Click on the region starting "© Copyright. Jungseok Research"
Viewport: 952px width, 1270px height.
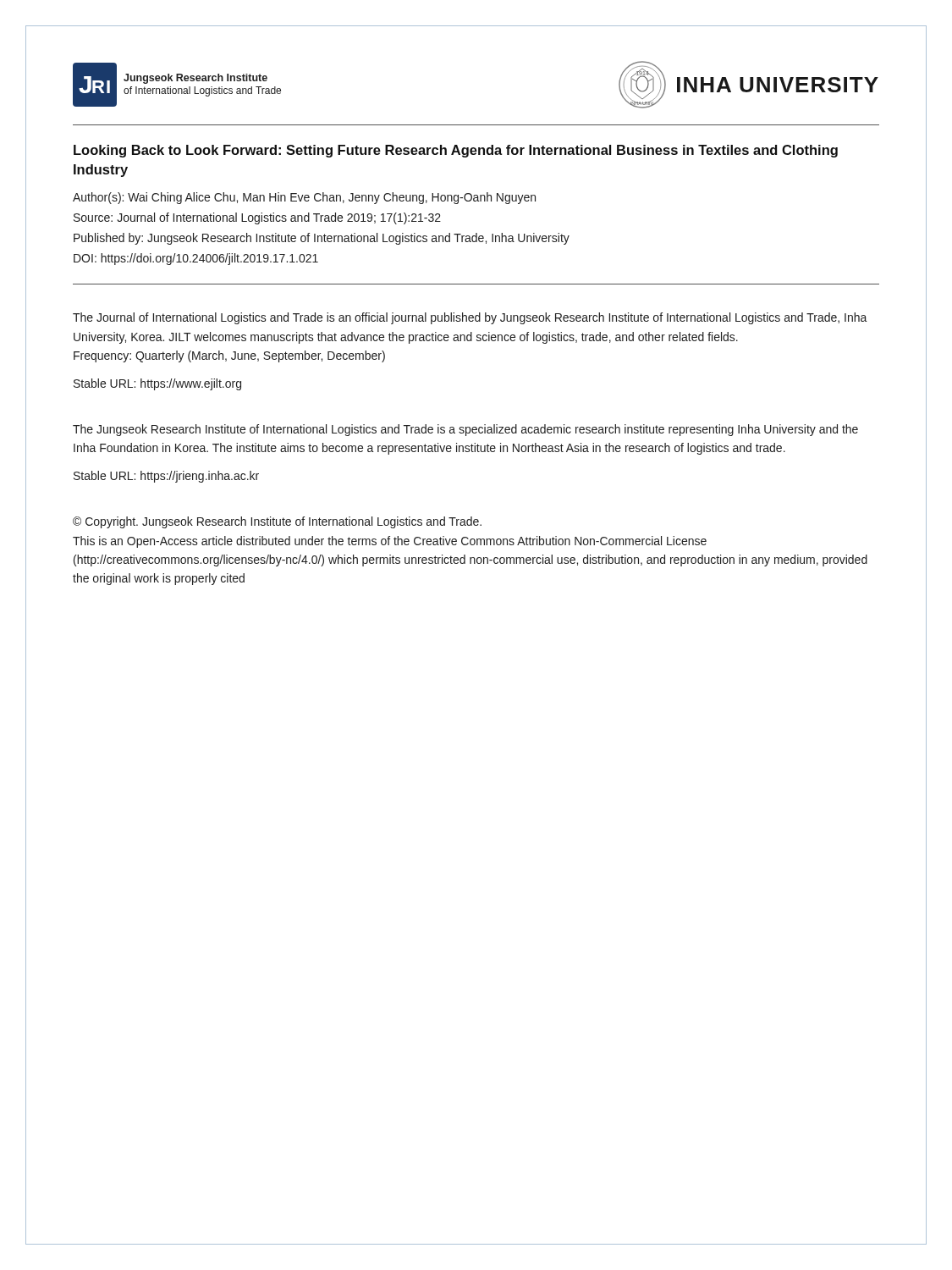[470, 550]
